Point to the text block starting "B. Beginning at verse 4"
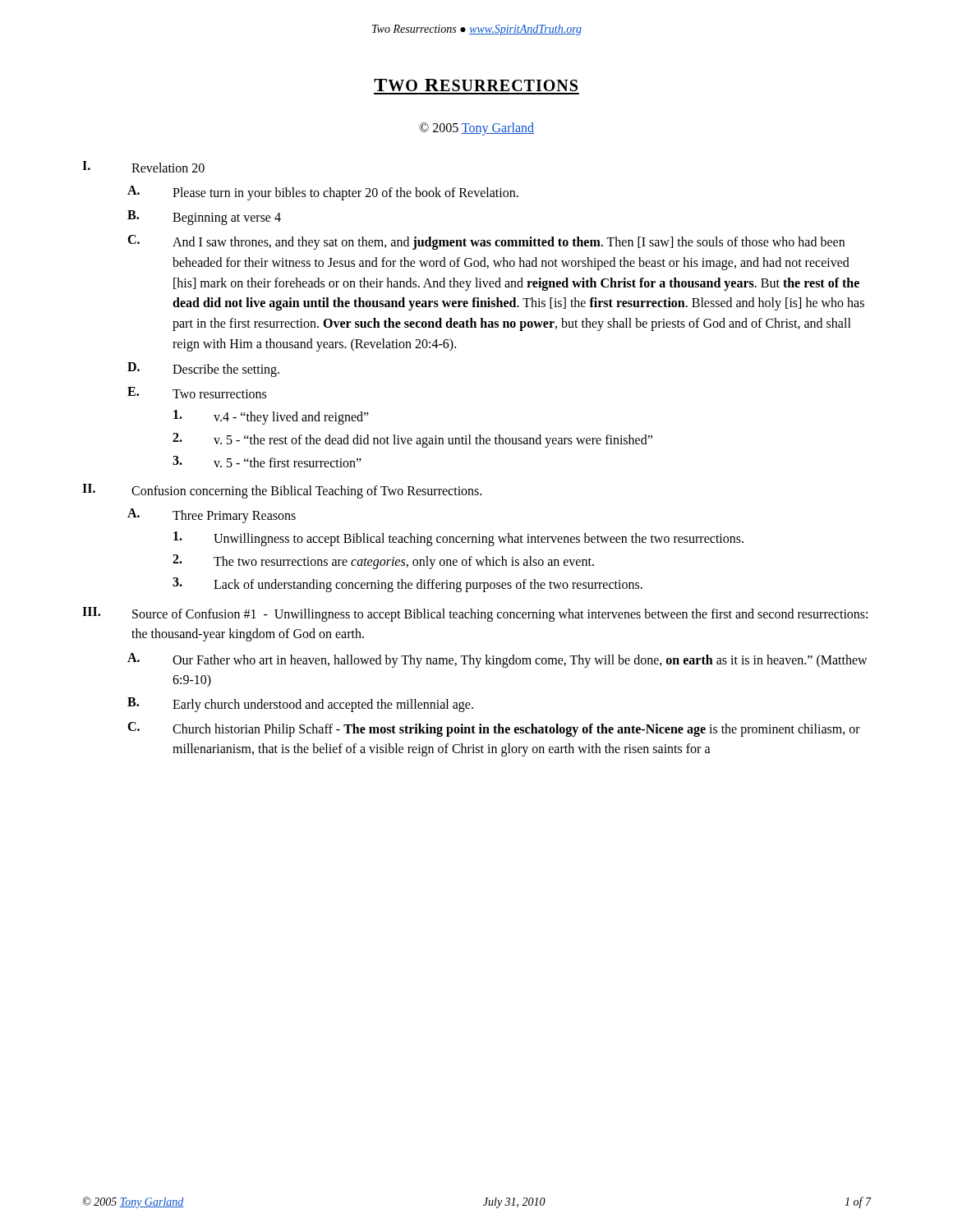Viewport: 953px width, 1232px height. (204, 218)
